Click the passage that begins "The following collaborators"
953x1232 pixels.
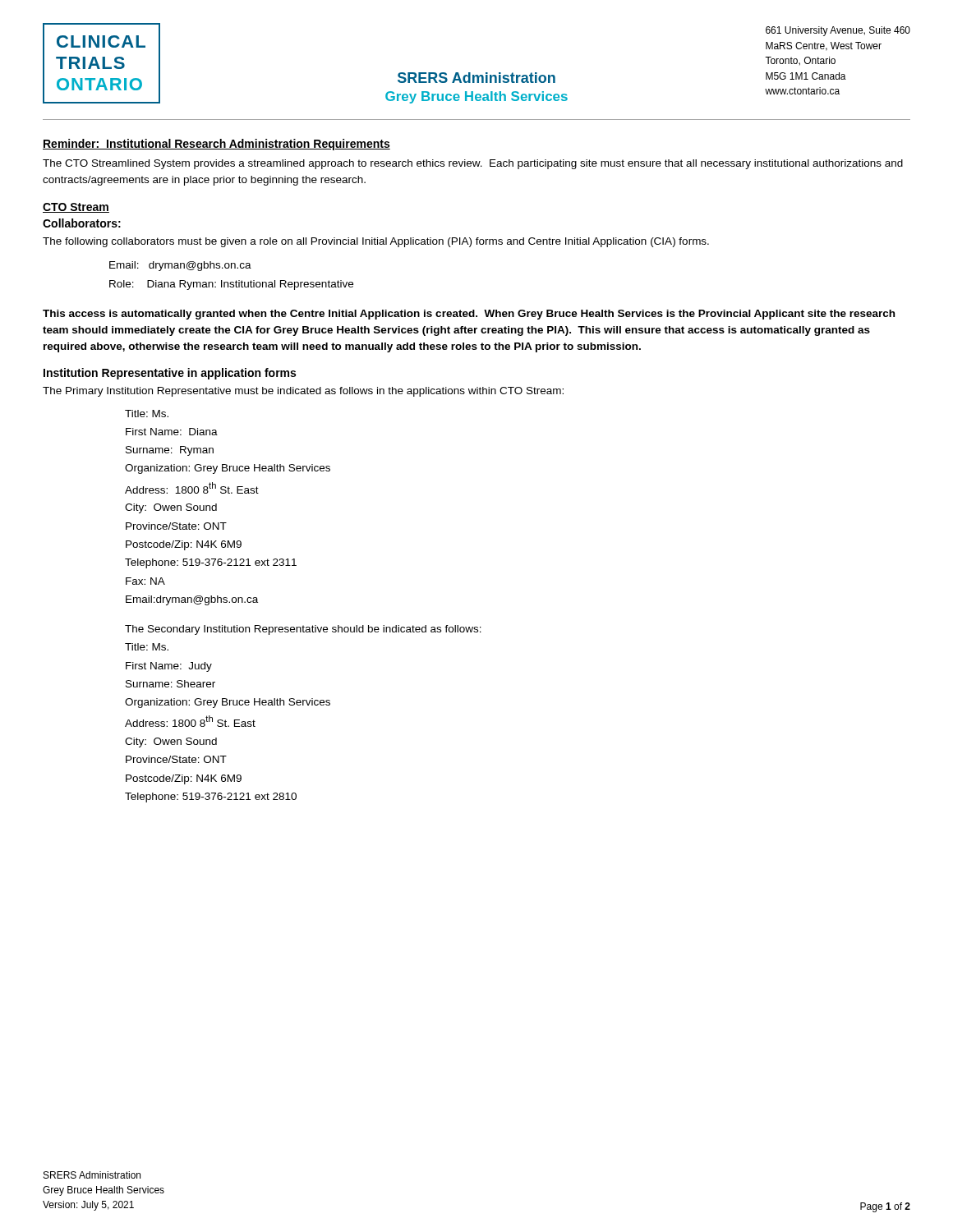tap(376, 241)
